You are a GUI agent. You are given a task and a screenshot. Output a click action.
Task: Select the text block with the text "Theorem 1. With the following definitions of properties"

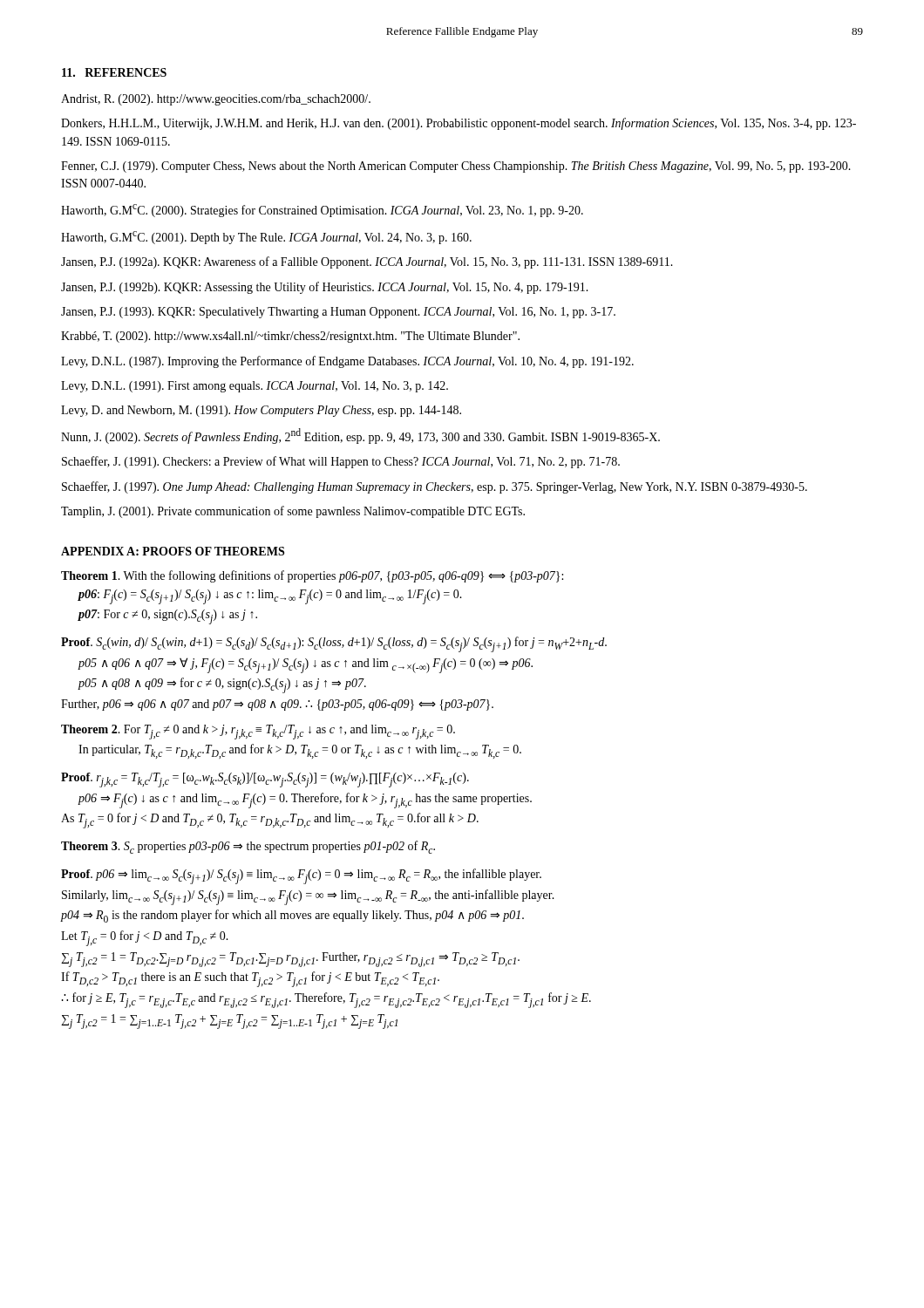pos(313,597)
